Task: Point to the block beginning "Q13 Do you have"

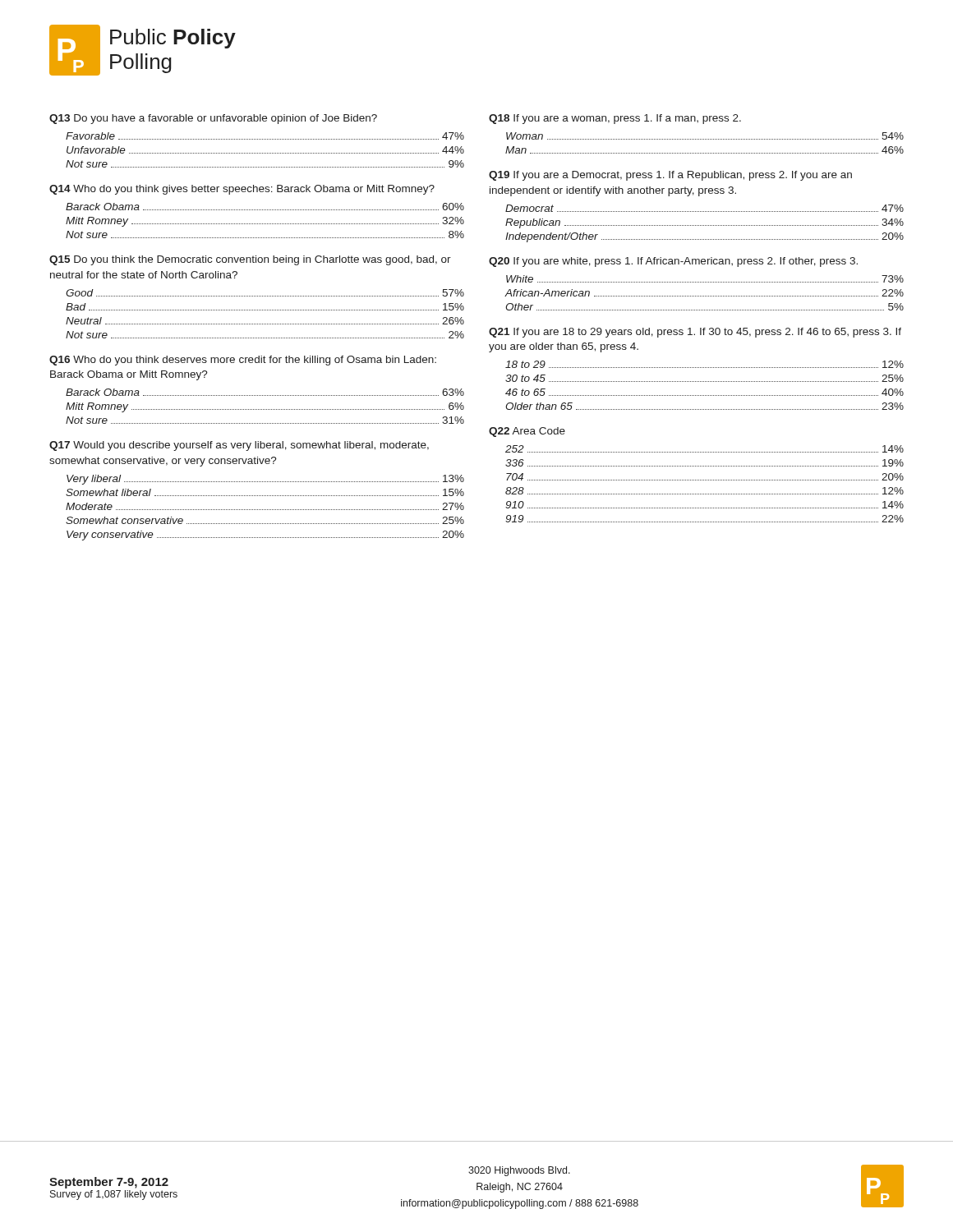Action: (x=257, y=140)
